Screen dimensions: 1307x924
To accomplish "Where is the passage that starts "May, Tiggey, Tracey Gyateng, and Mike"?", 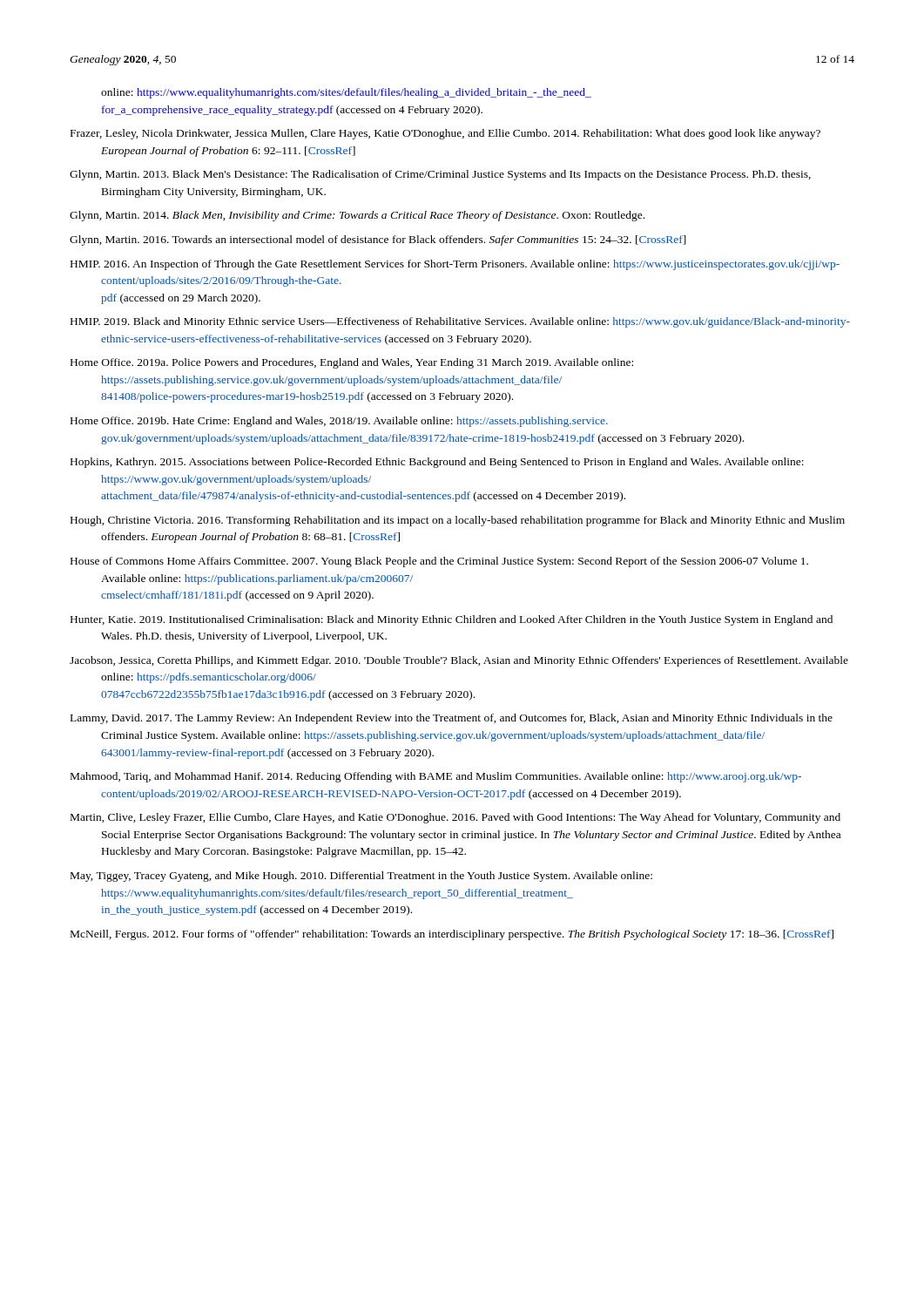I will [361, 892].
